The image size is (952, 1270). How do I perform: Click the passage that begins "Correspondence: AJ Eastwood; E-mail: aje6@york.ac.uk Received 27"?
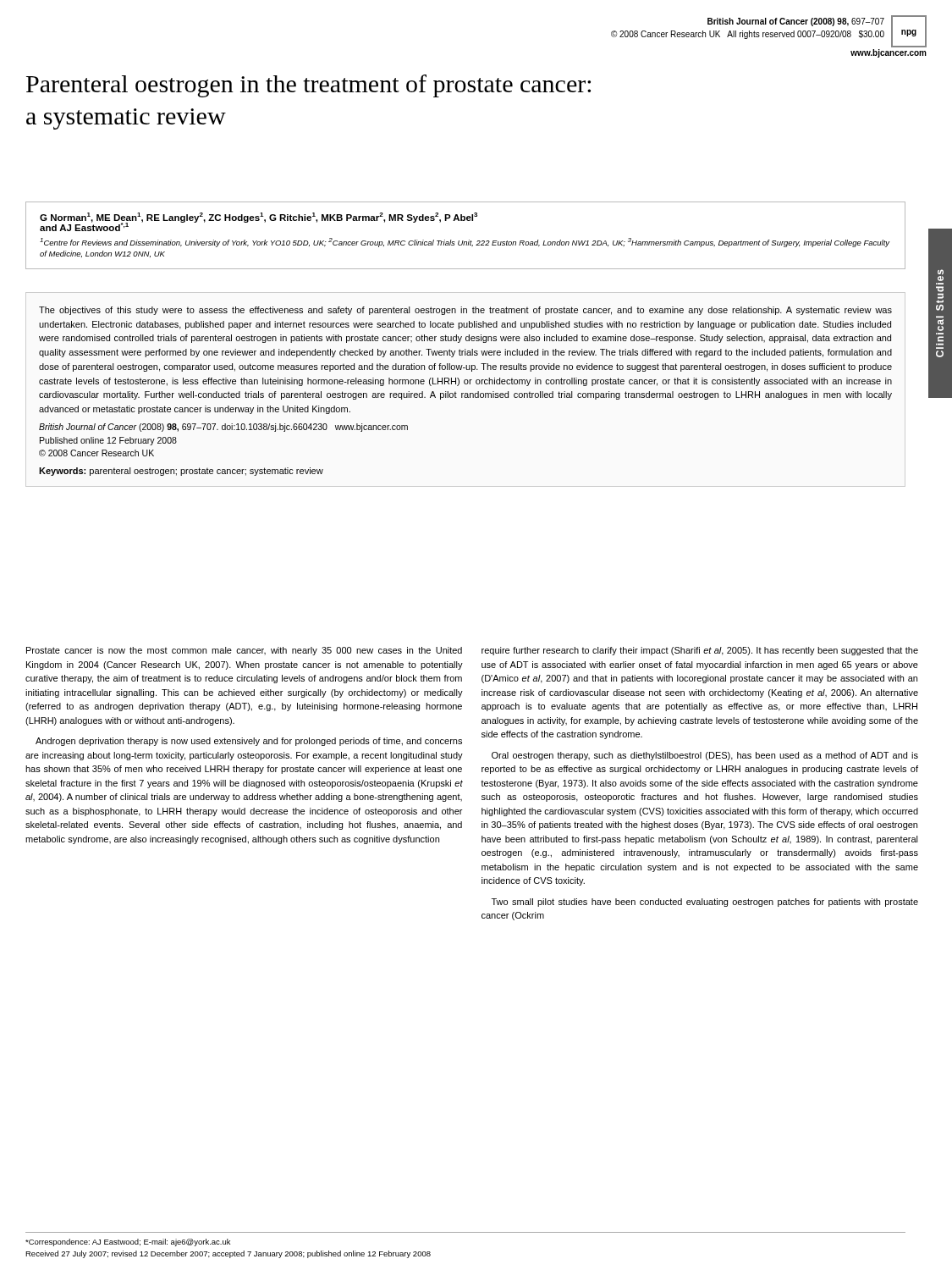(x=228, y=1247)
